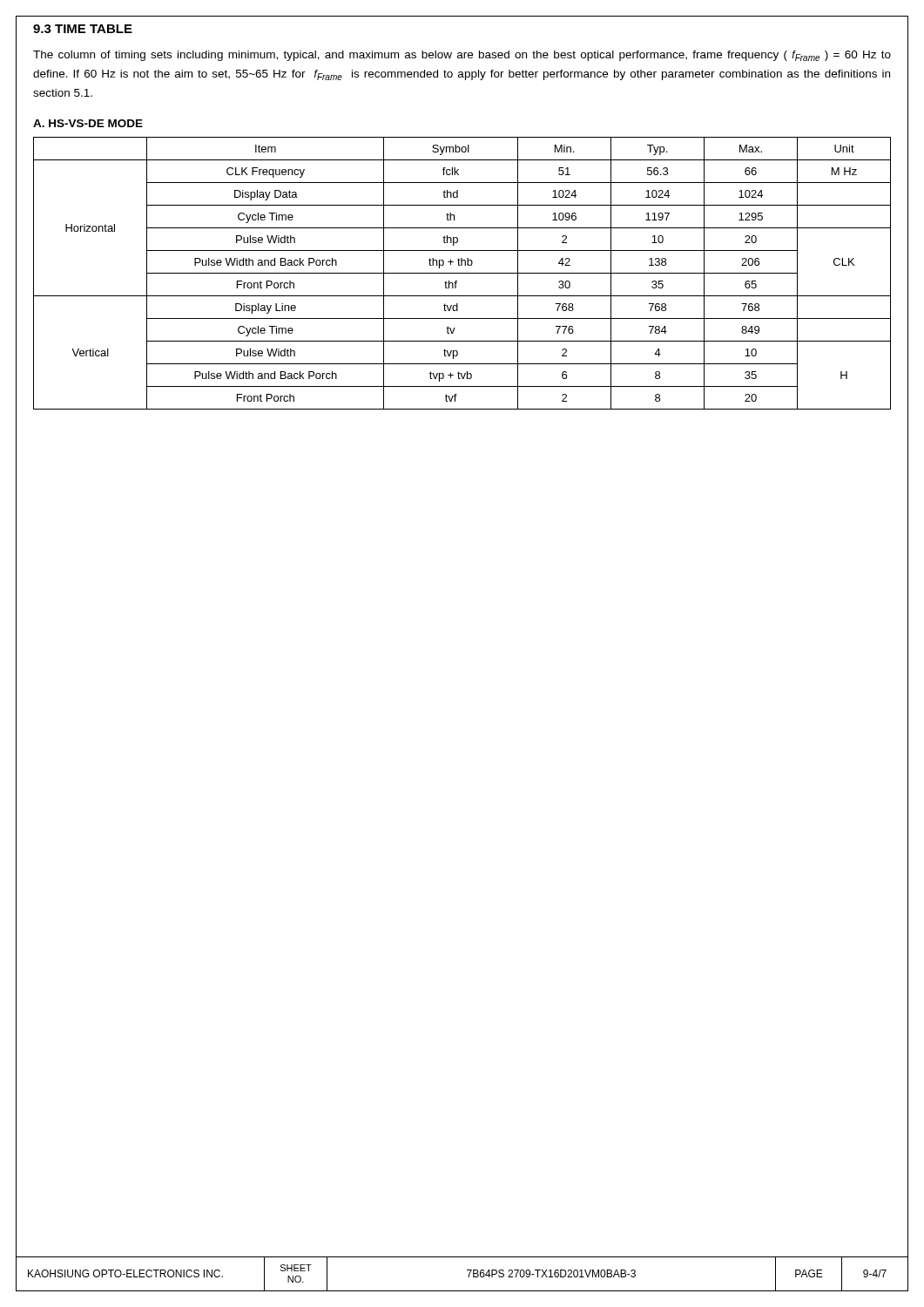The image size is (924, 1307).
Task: Locate the section header containing "9.3 TIME TABLE"
Action: pyautogui.click(x=83, y=28)
